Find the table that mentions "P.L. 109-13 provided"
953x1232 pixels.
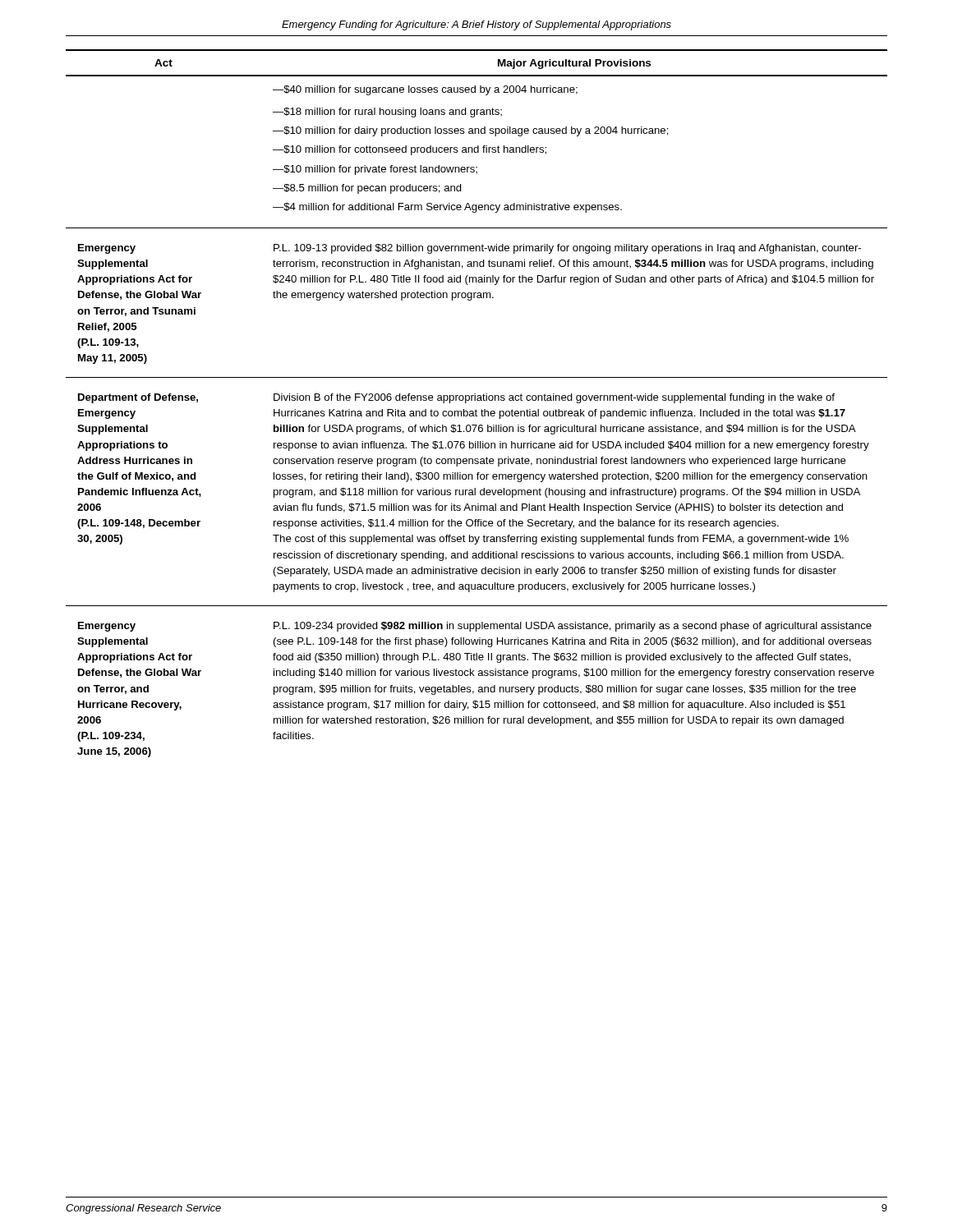tap(476, 410)
